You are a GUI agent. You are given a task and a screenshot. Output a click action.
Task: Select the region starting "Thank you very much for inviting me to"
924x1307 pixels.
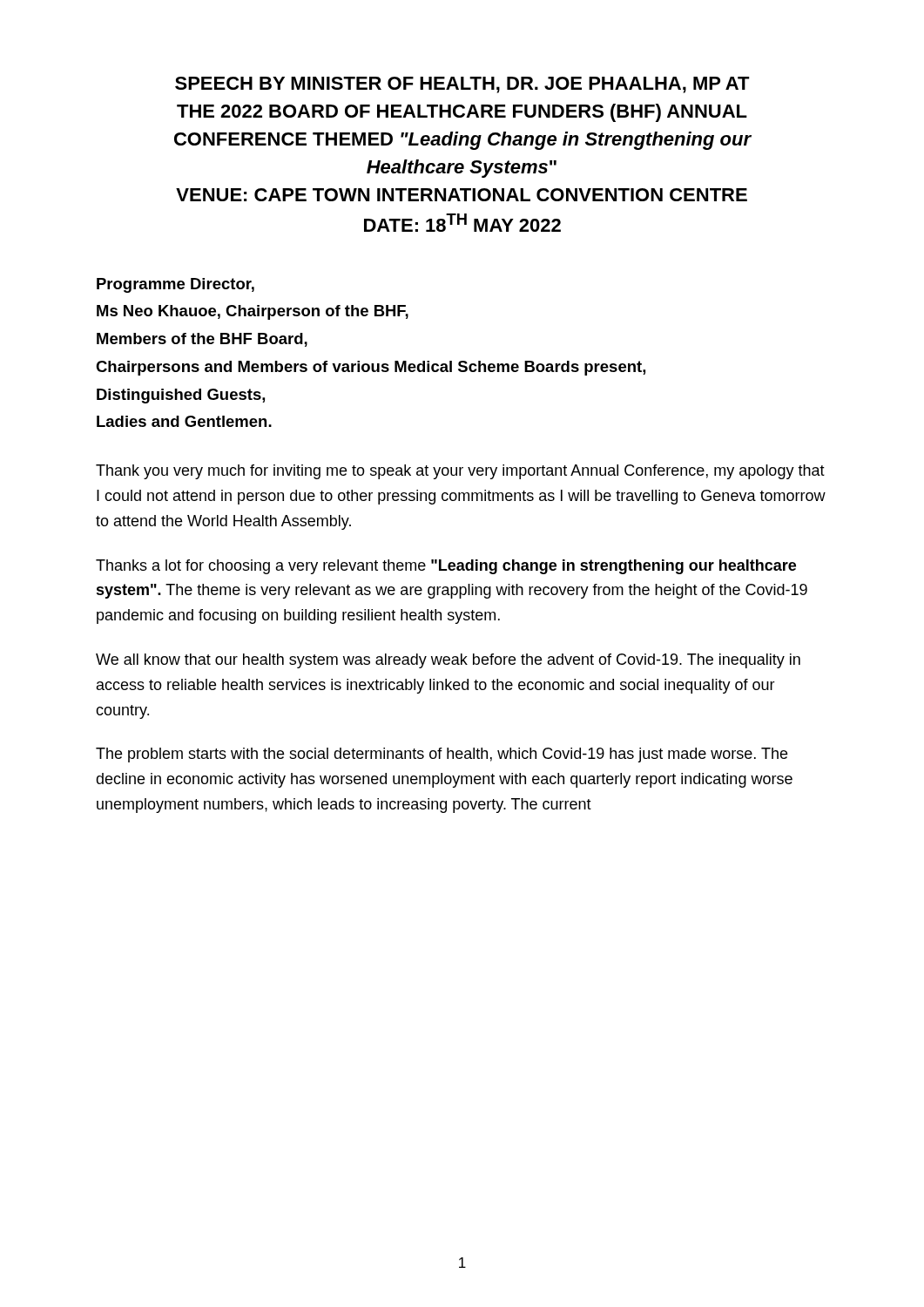(460, 496)
